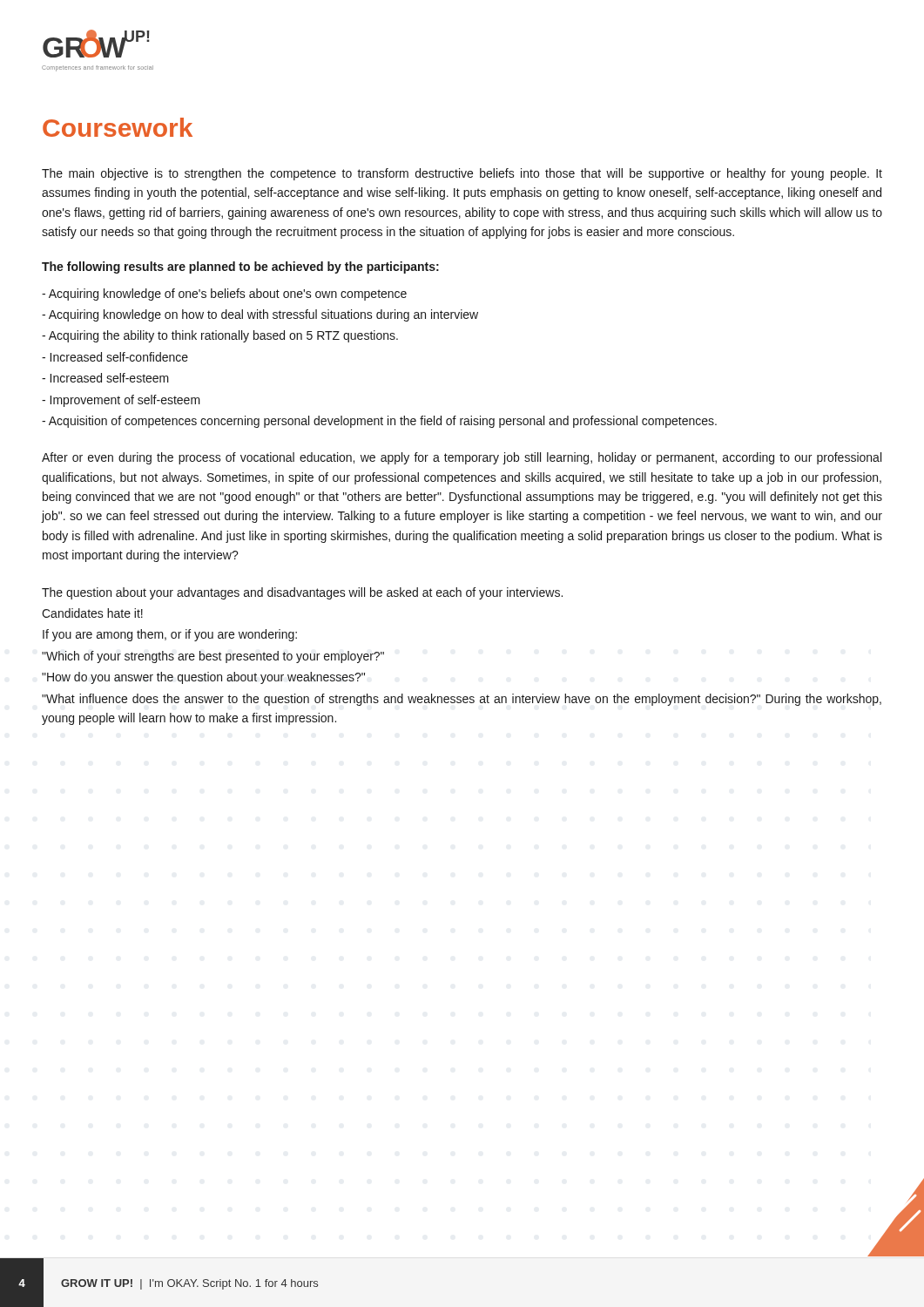Where does it say "Increased self-confidence"?
This screenshot has height=1307, width=924.
point(115,357)
